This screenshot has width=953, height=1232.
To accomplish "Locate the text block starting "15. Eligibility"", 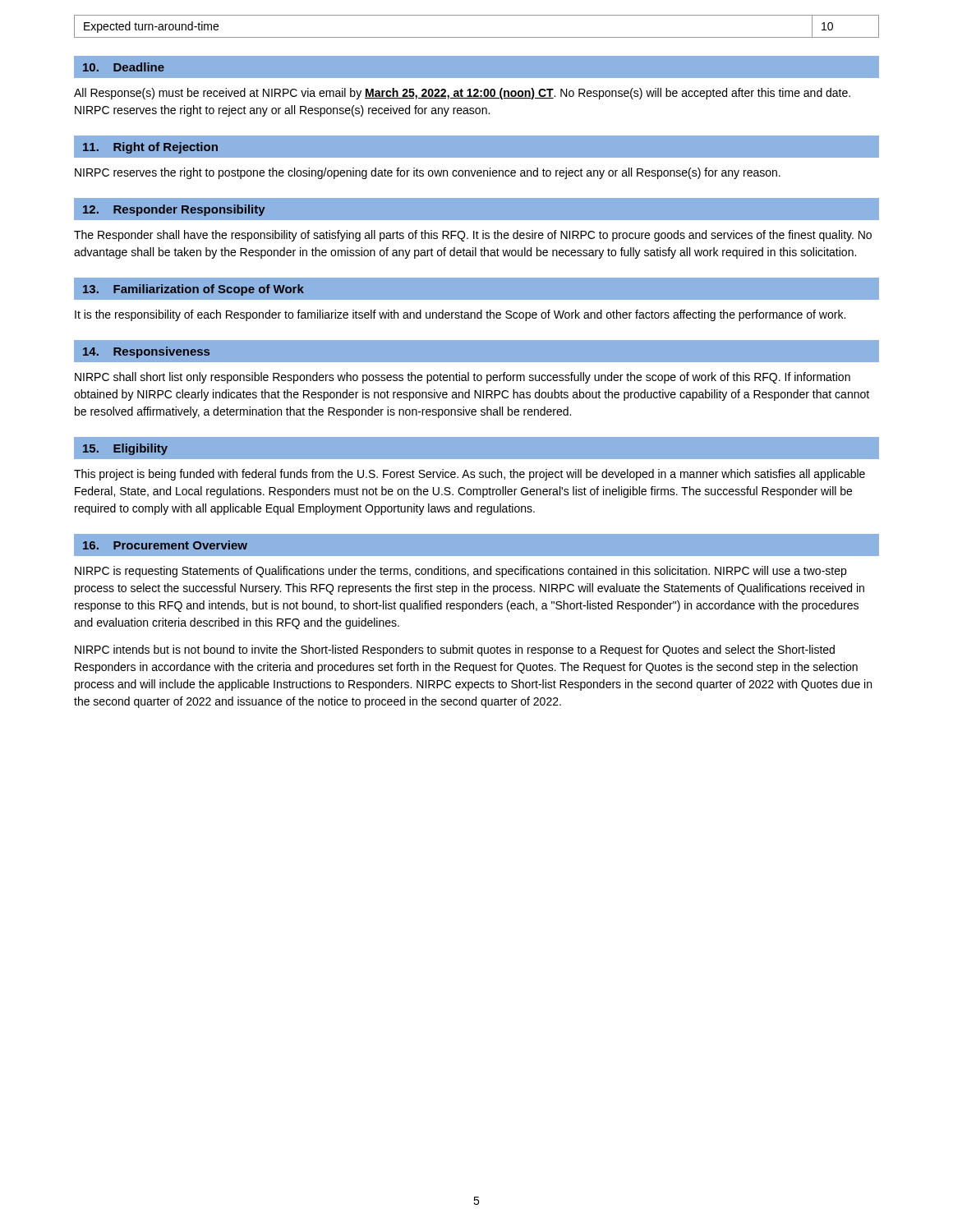I will click(x=125, y=448).
